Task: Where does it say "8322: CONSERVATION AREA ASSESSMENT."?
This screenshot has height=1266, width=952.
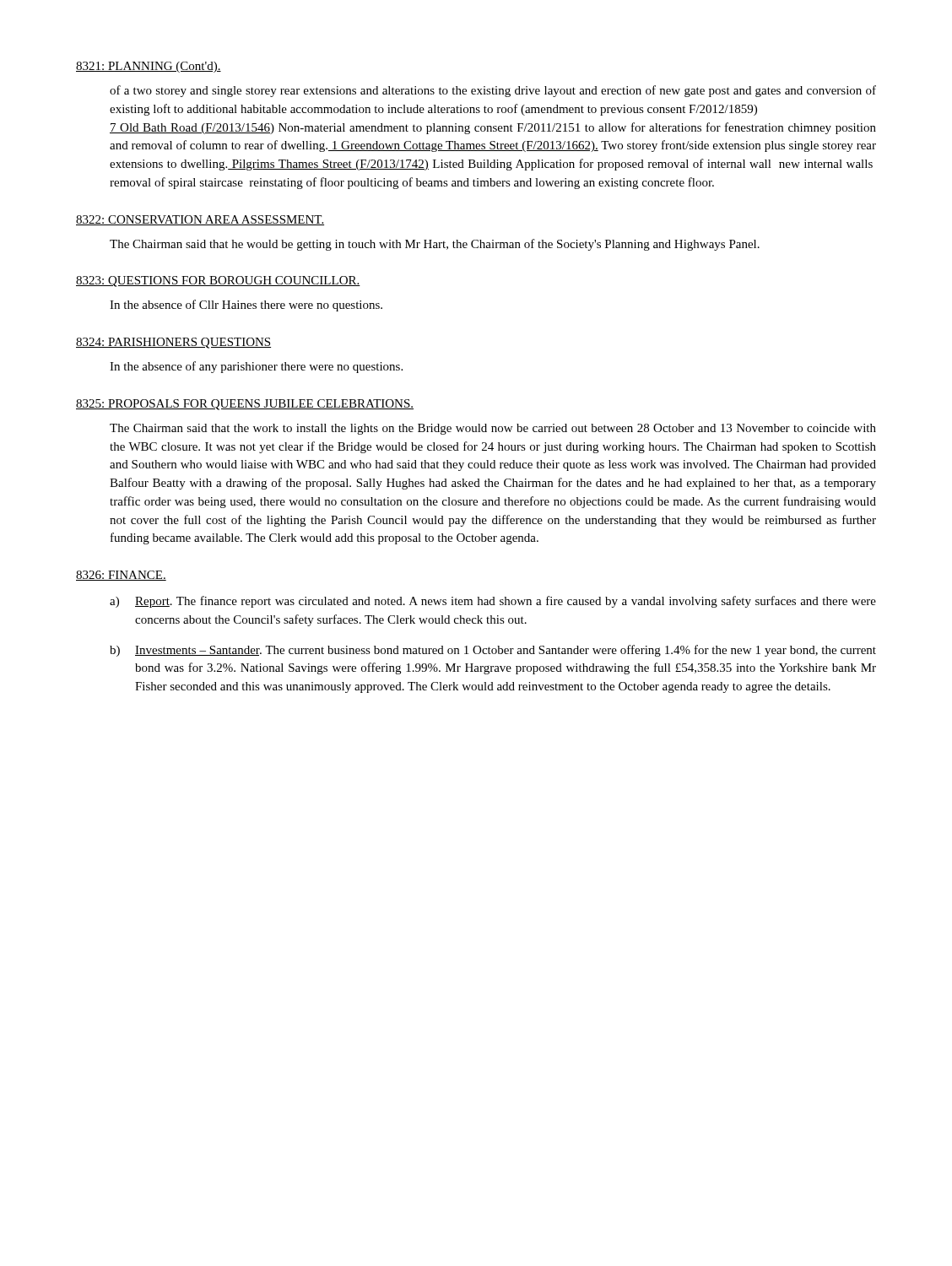Action: pyautogui.click(x=200, y=219)
